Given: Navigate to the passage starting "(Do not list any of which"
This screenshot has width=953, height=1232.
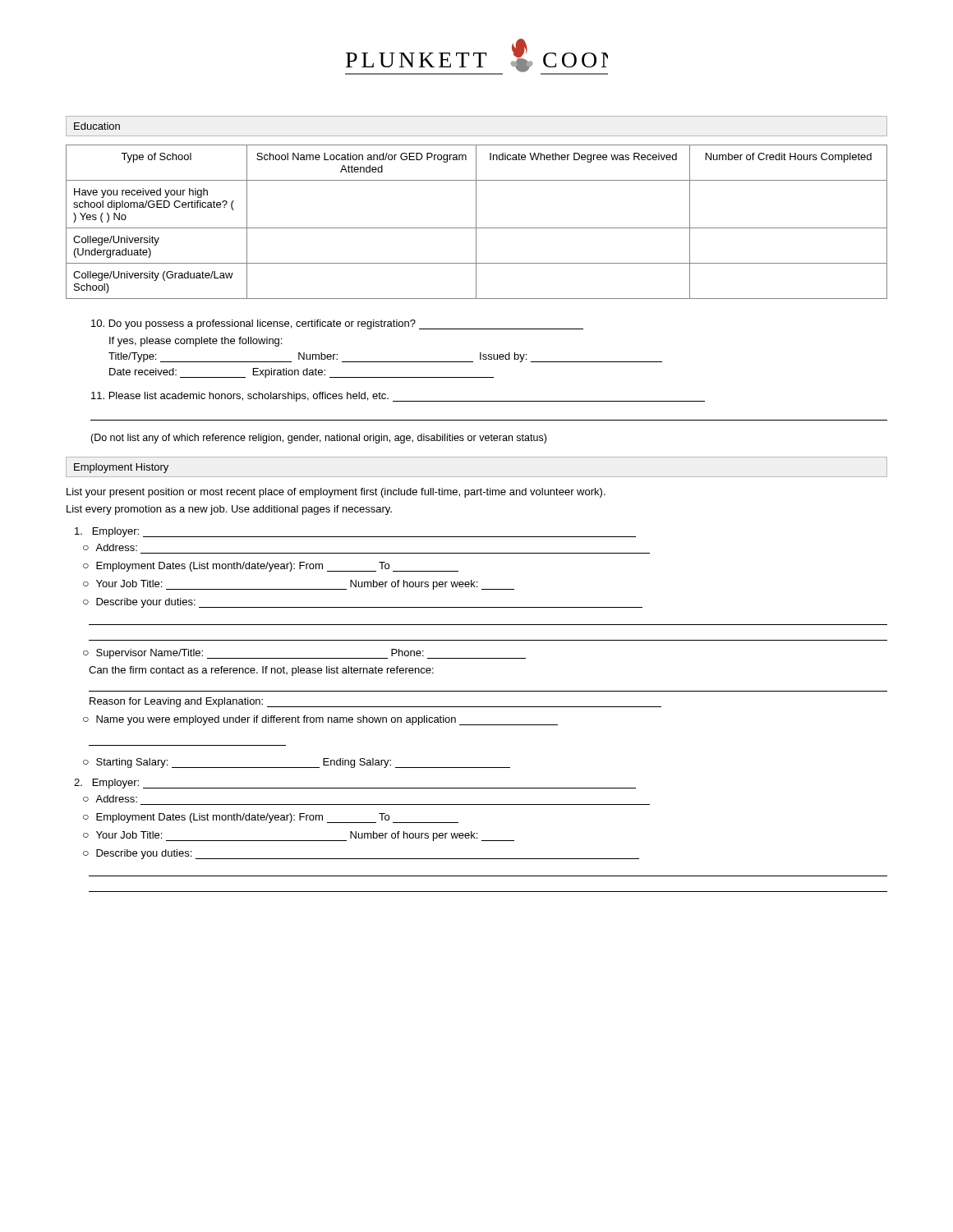Looking at the screenshot, I should click(x=319, y=438).
